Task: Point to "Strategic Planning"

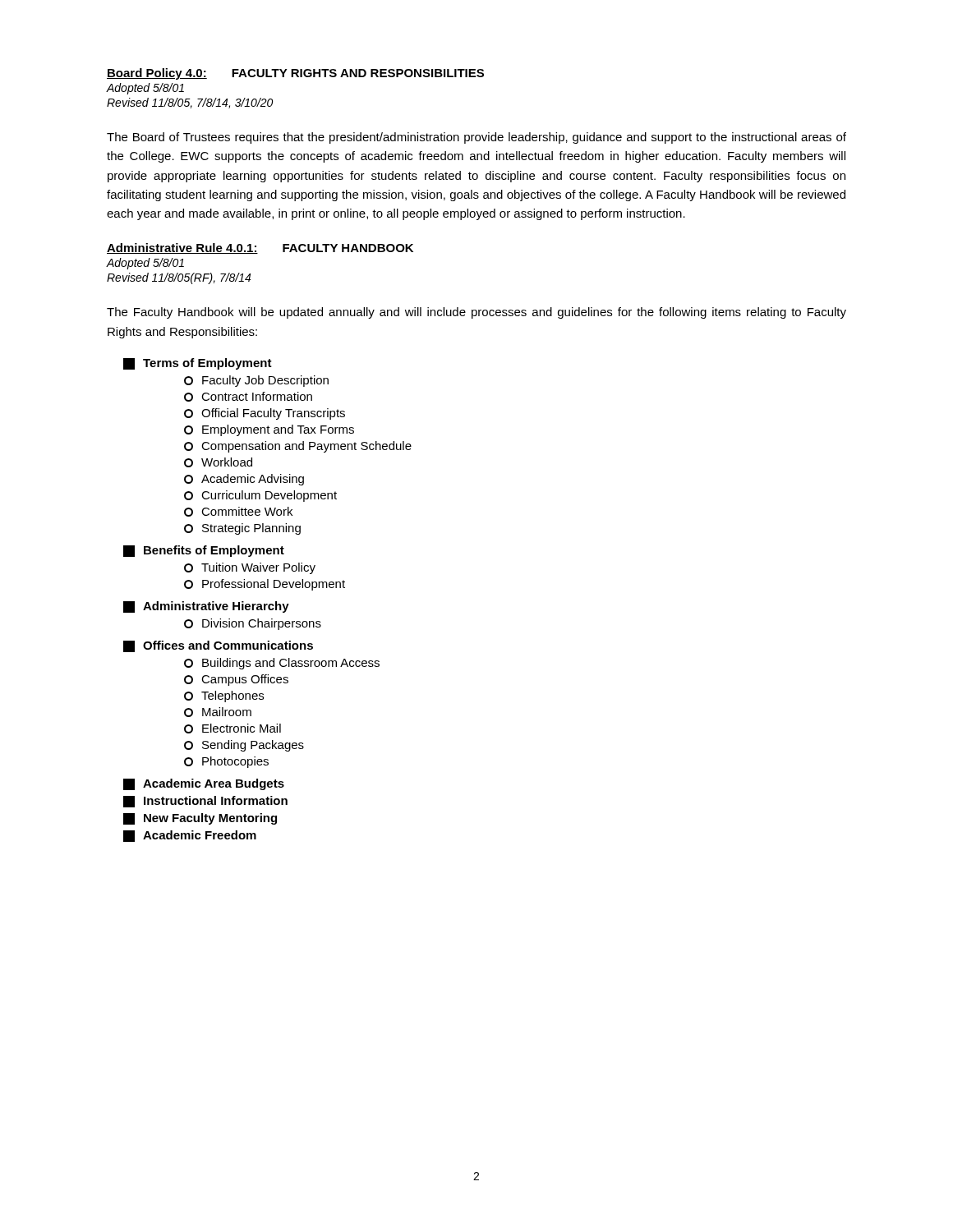Action: (x=243, y=527)
